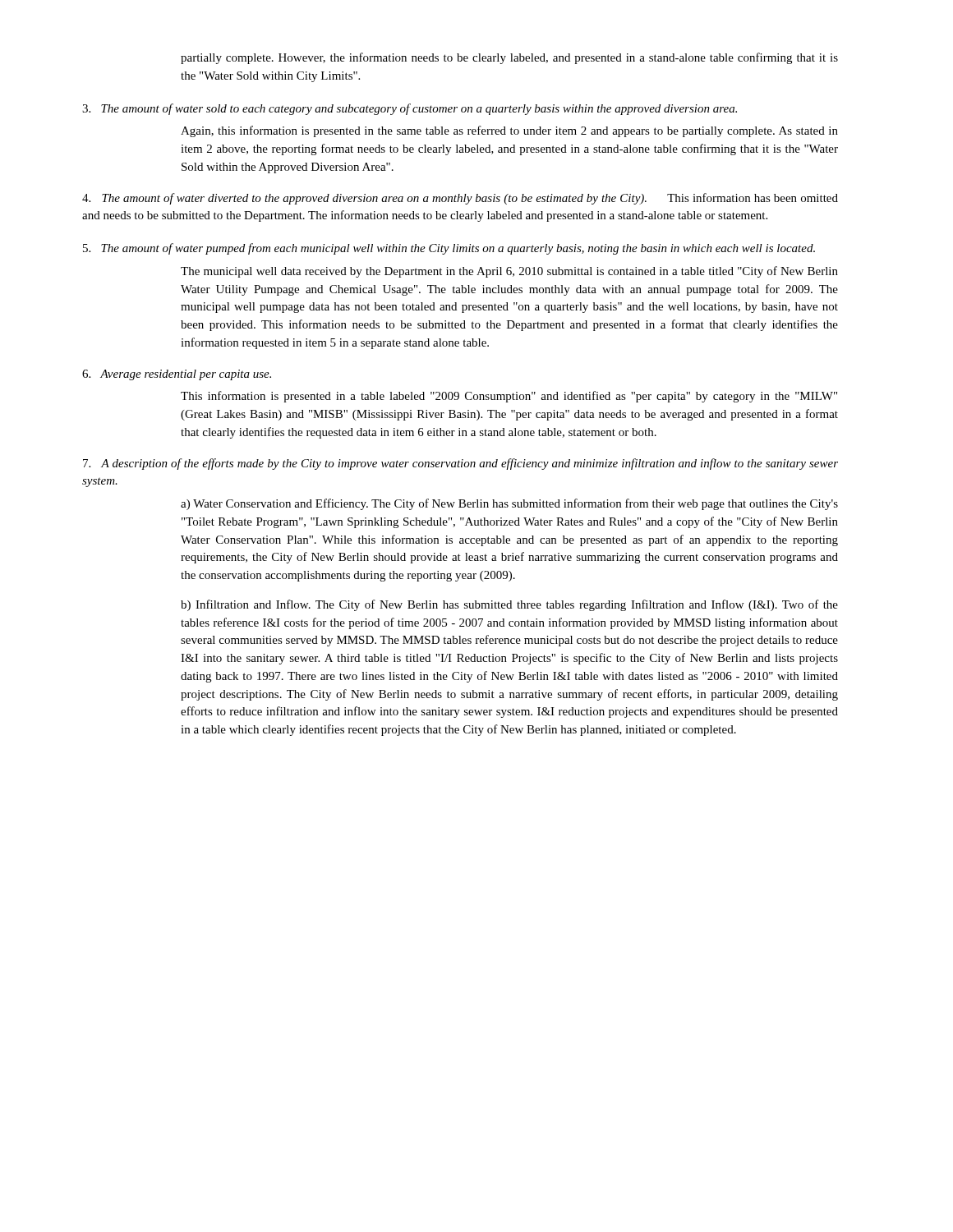The image size is (953, 1232).
Task: Point to the block starting "This information is"
Action: point(509,414)
